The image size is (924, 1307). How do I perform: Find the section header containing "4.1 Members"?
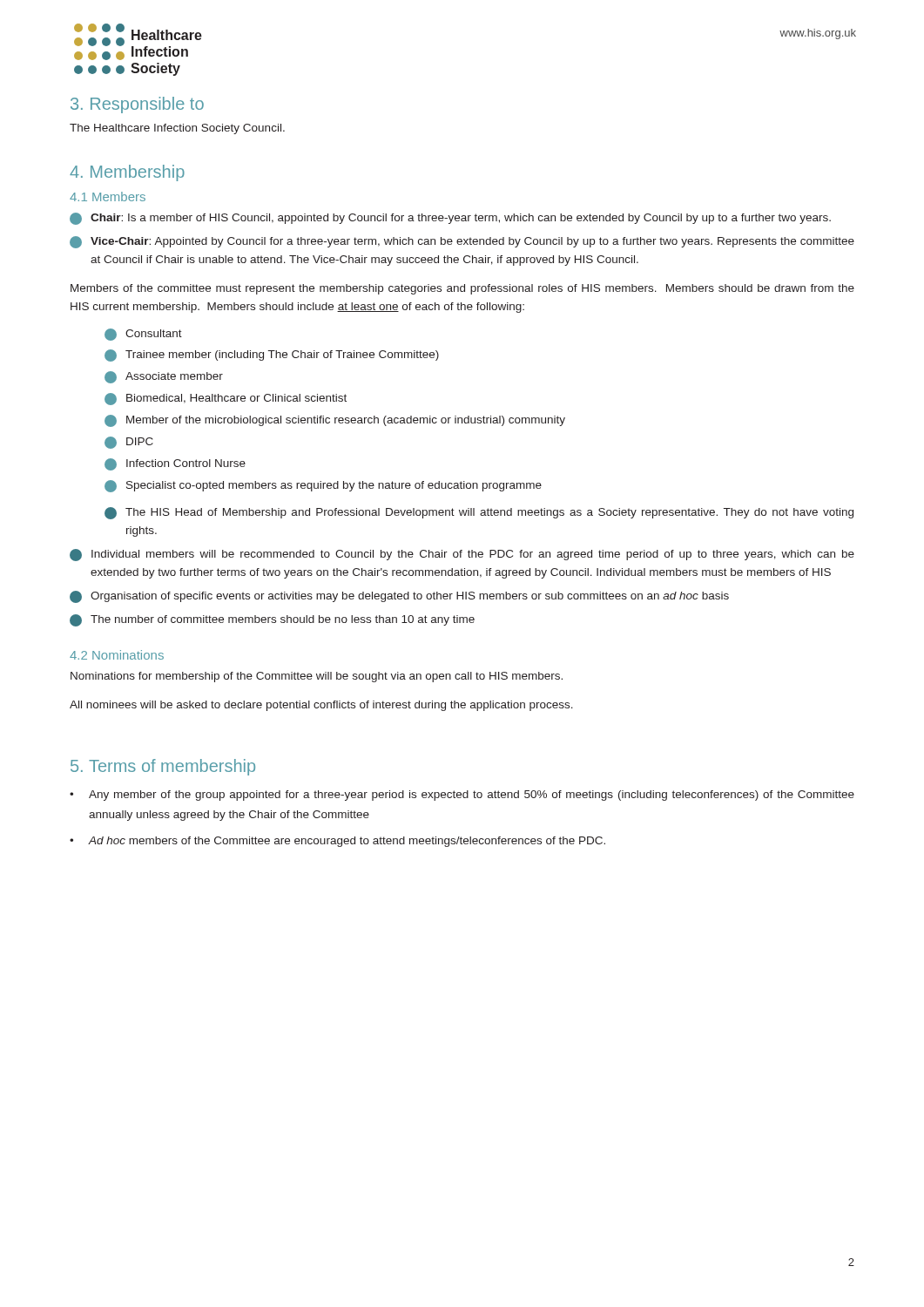(x=108, y=196)
